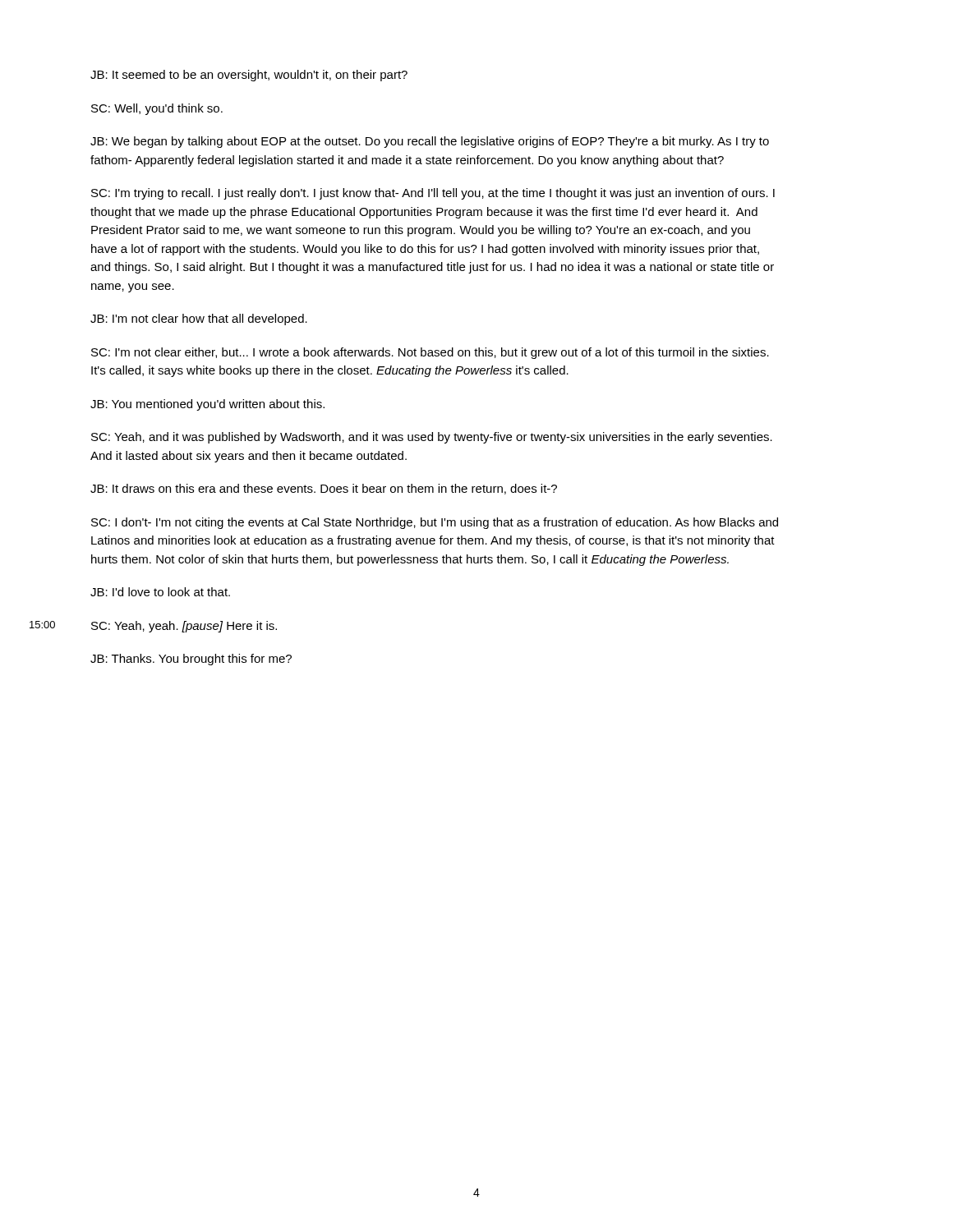Click on the text block that reads "SC: I'm not clear either, but... I wrote"

coord(430,361)
